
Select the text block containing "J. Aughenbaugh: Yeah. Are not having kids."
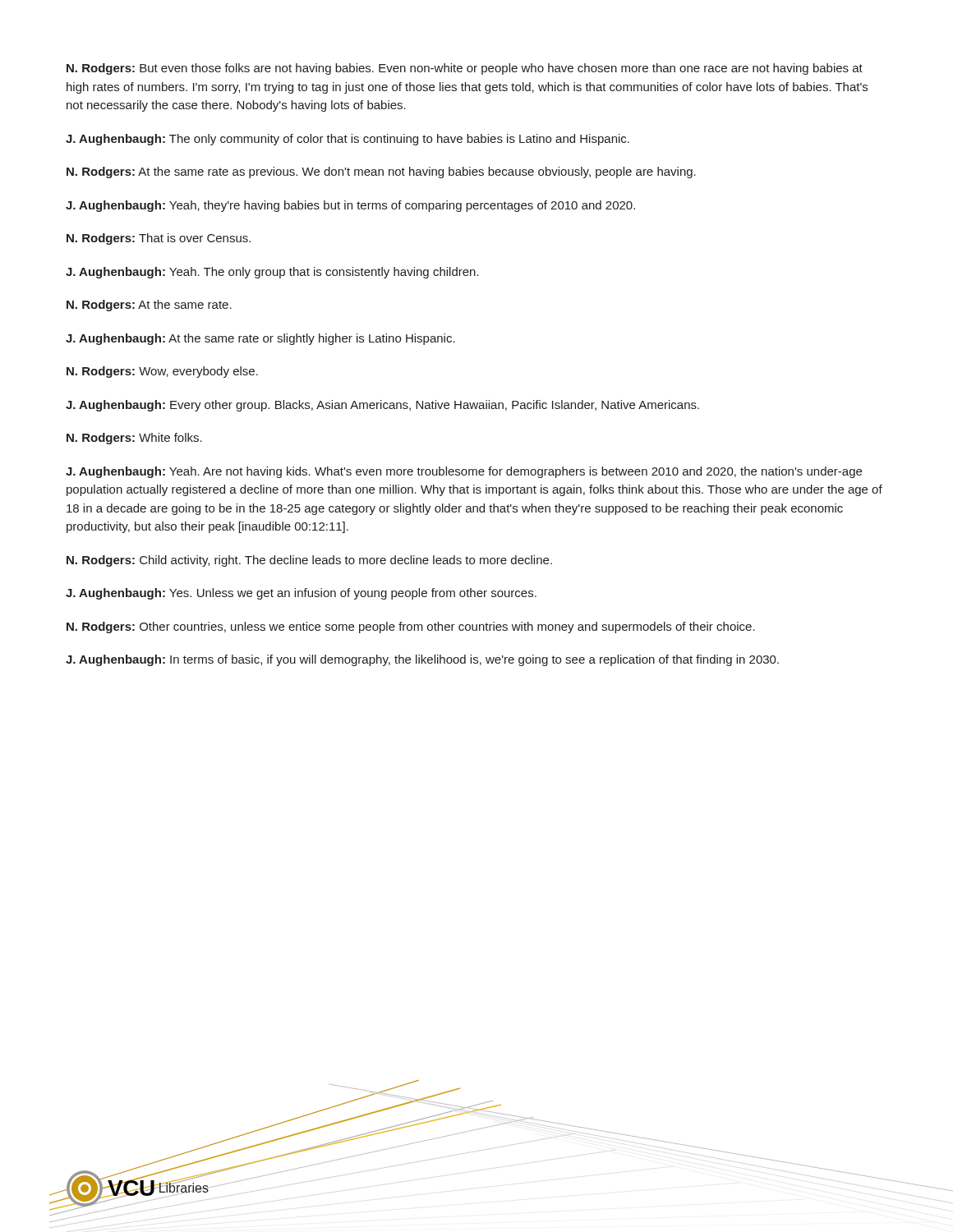(x=474, y=498)
